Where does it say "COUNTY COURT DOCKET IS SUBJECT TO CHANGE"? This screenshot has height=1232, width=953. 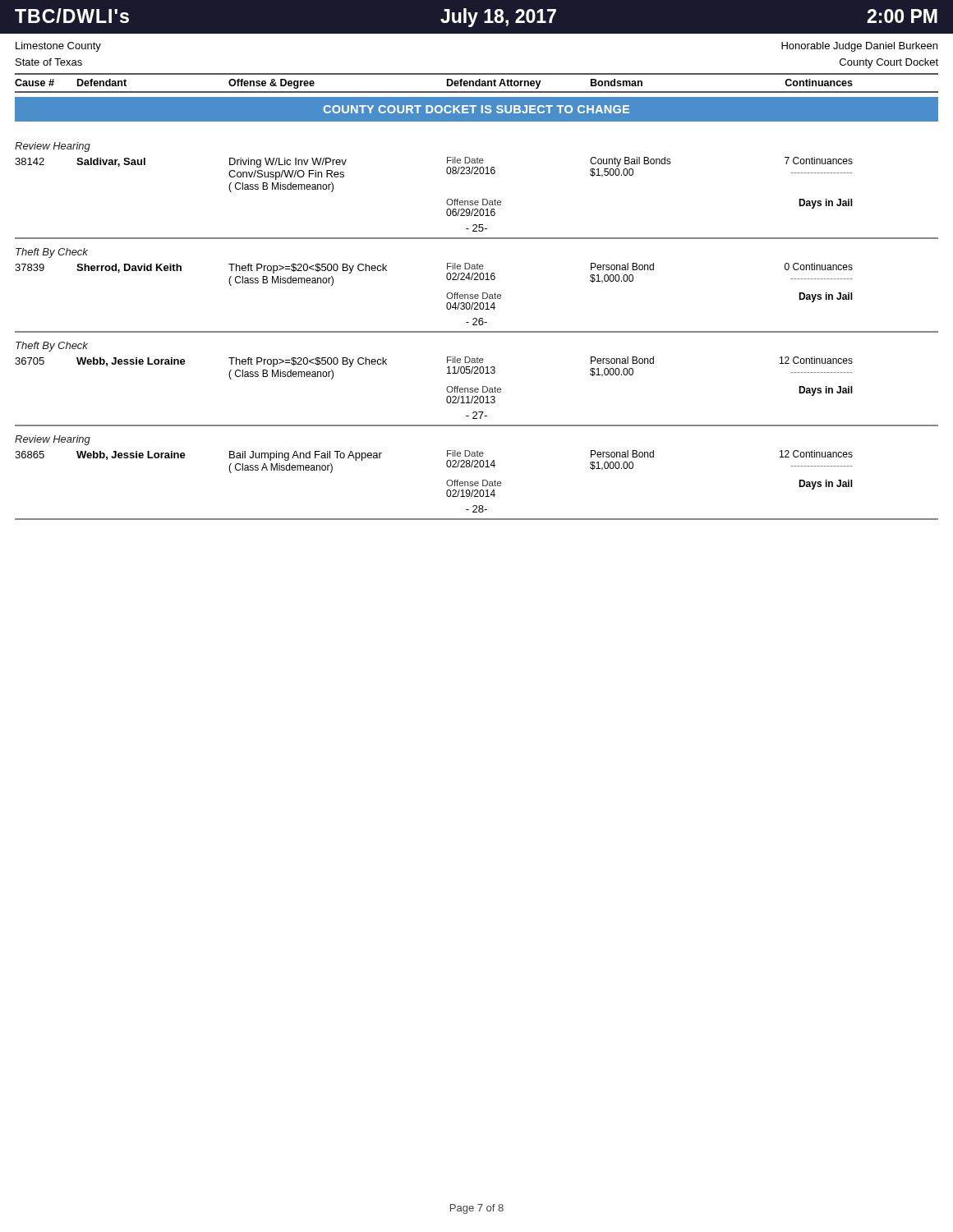click(x=476, y=109)
